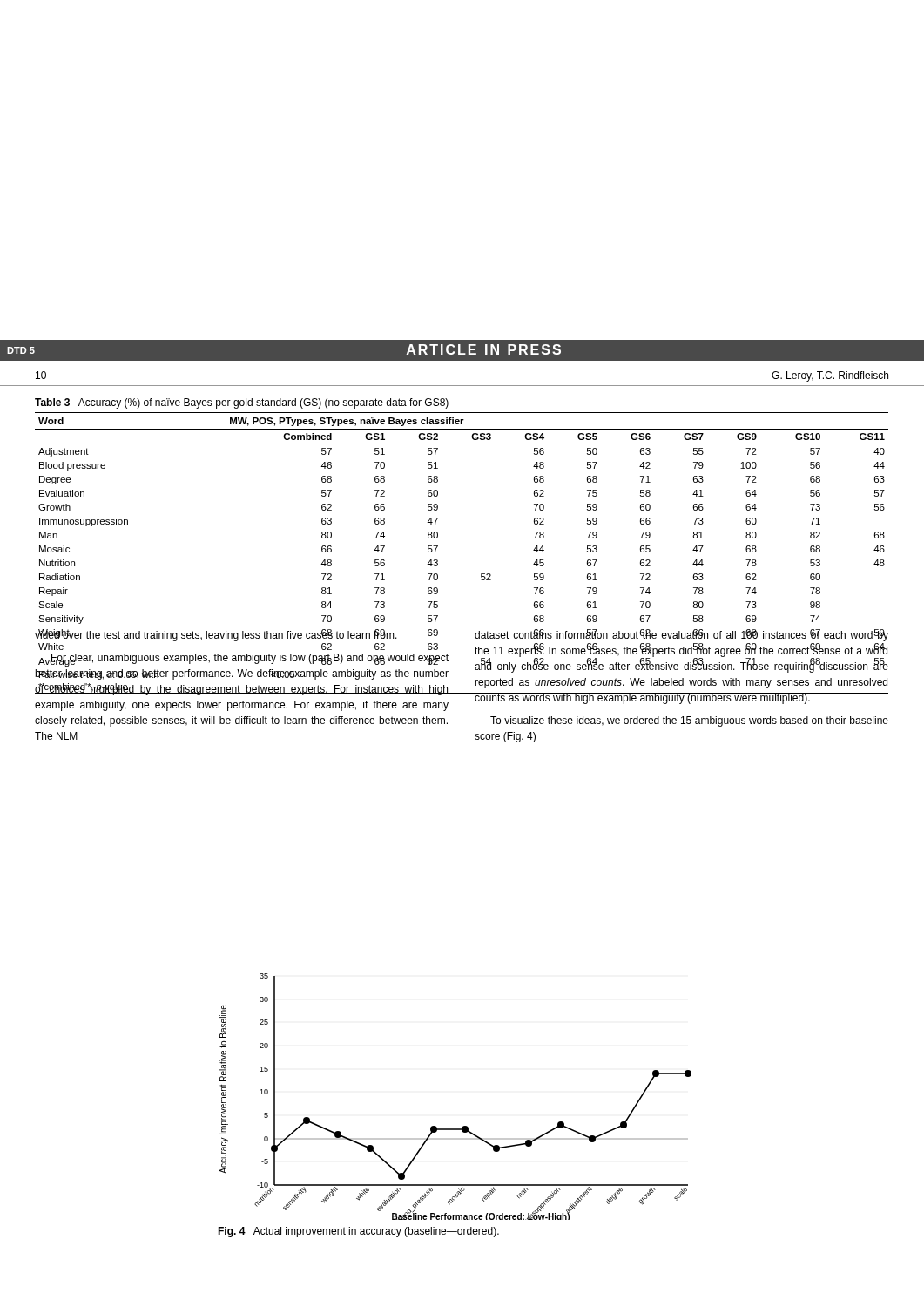Select the line chart

tap(462, 1089)
